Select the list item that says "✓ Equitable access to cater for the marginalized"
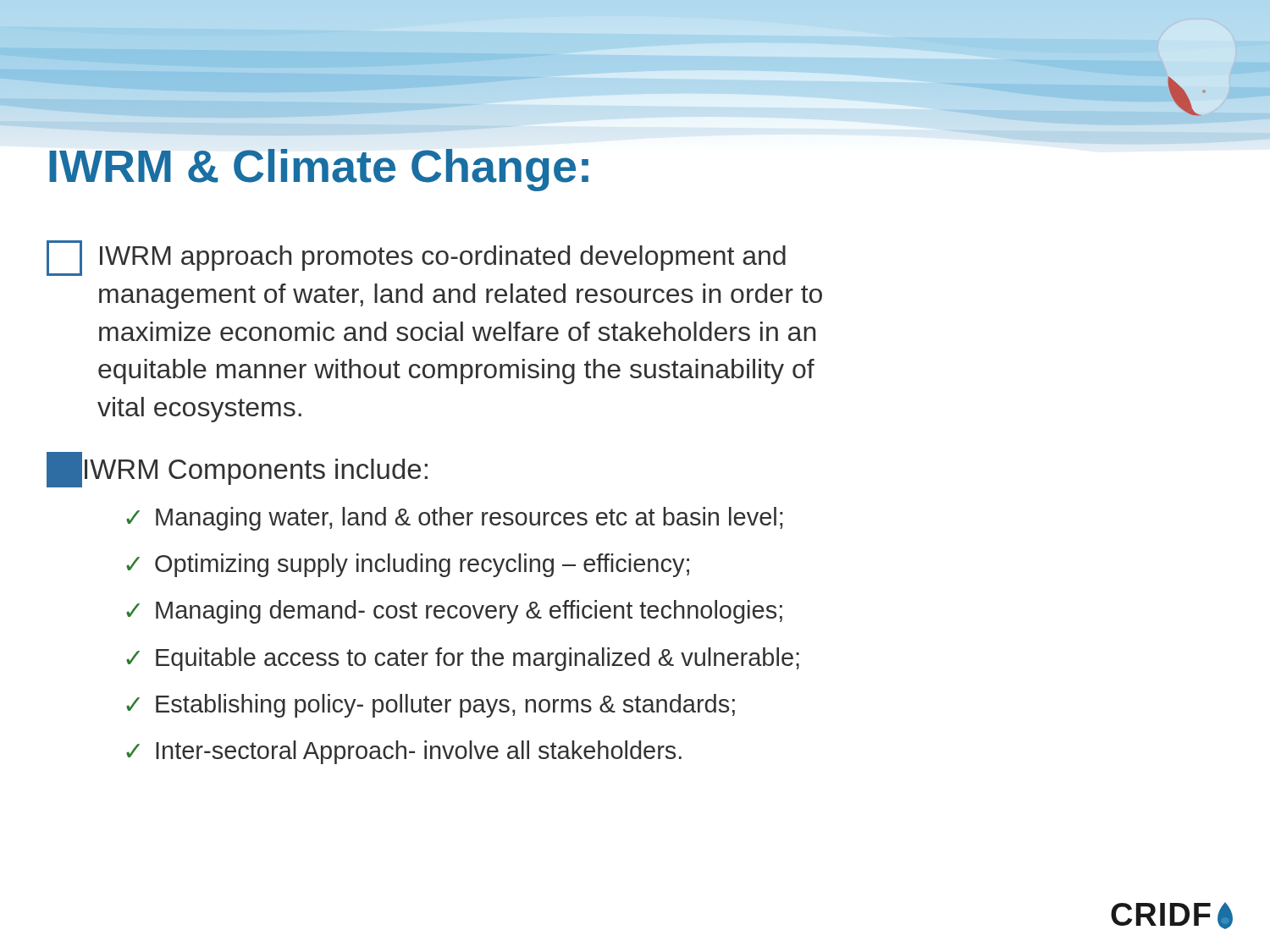This screenshot has width=1270, height=952. tap(462, 658)
